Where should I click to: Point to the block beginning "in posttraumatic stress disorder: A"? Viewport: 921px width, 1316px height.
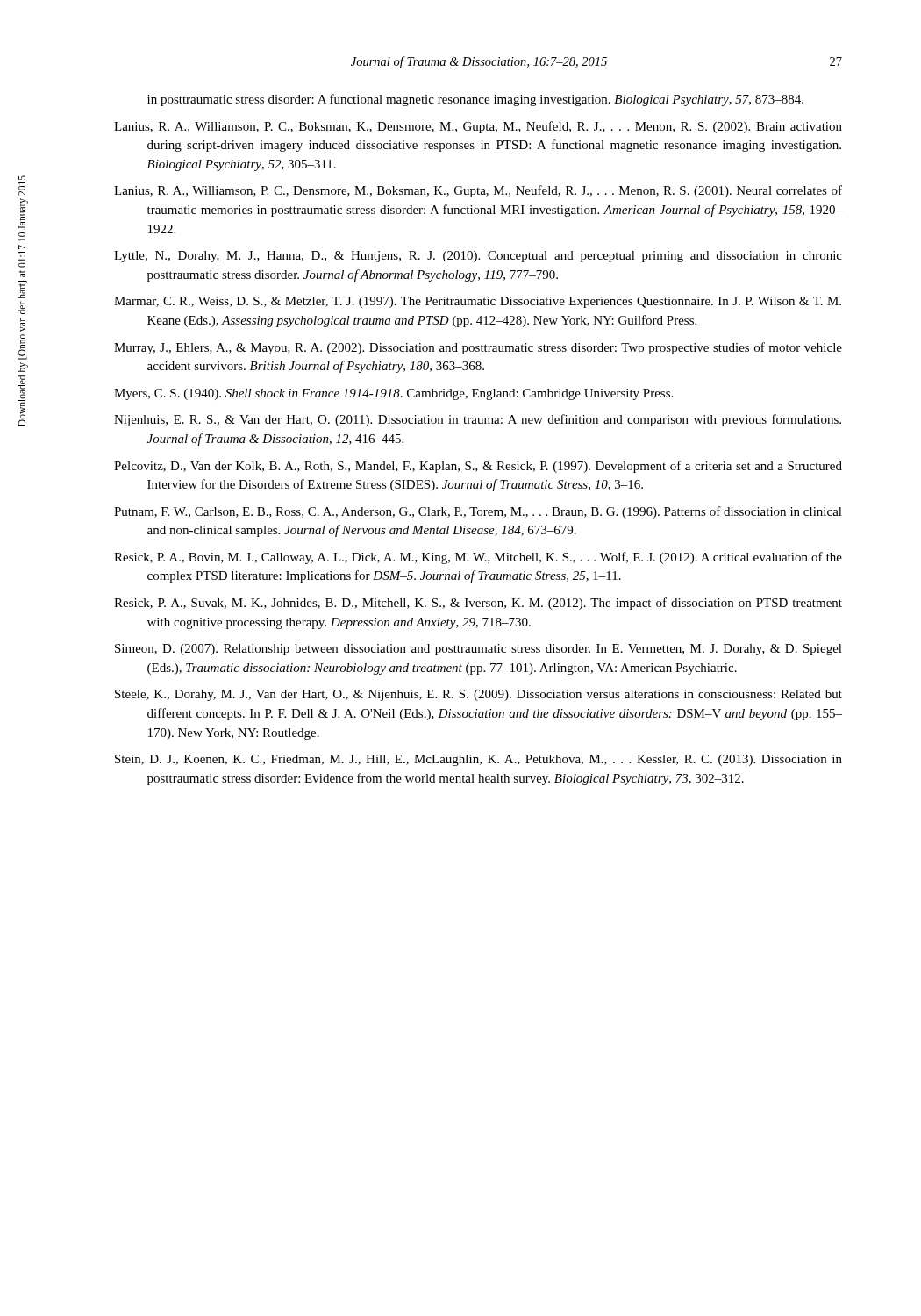tap(476, 99)
